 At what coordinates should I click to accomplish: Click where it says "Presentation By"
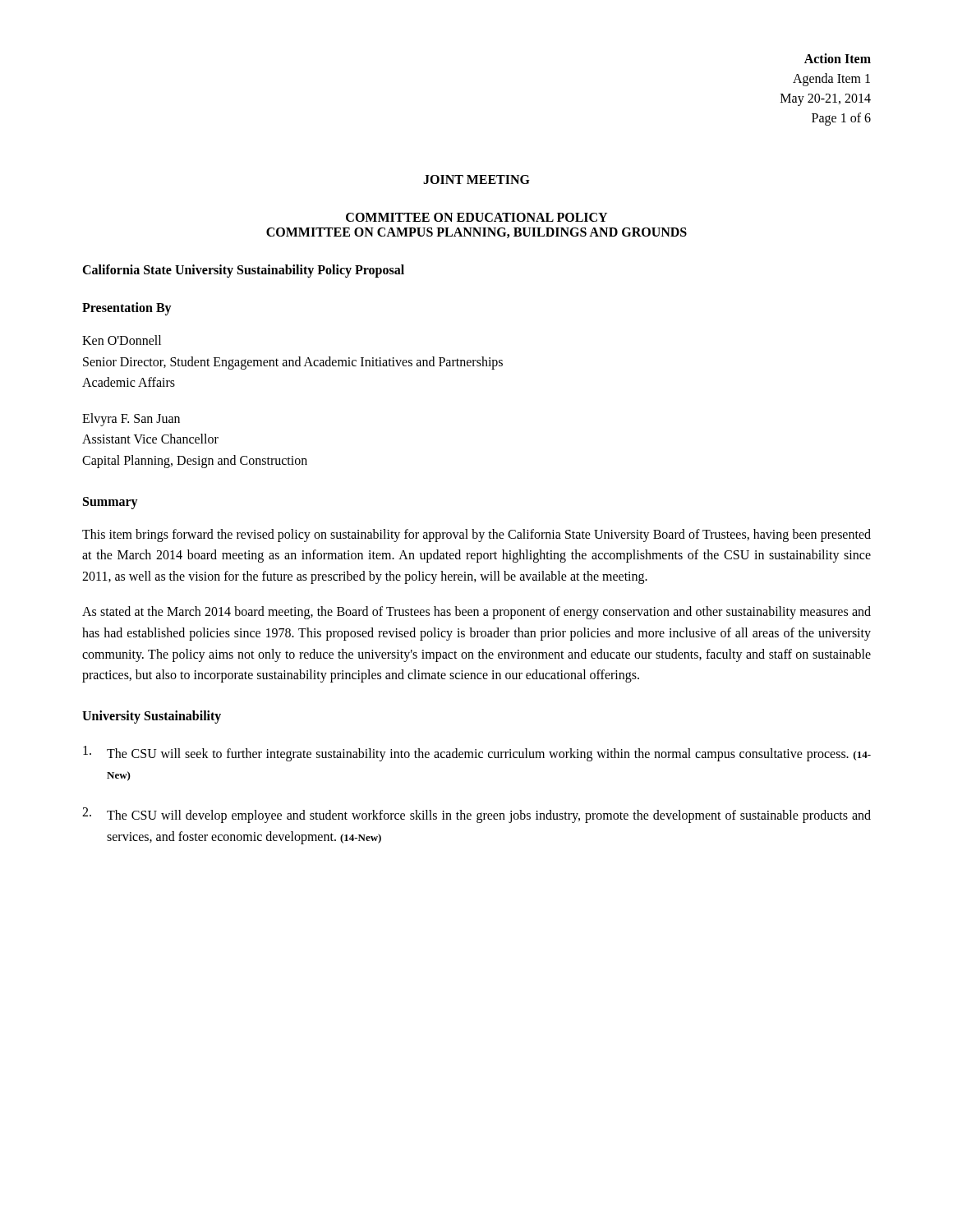coord(127,308)
